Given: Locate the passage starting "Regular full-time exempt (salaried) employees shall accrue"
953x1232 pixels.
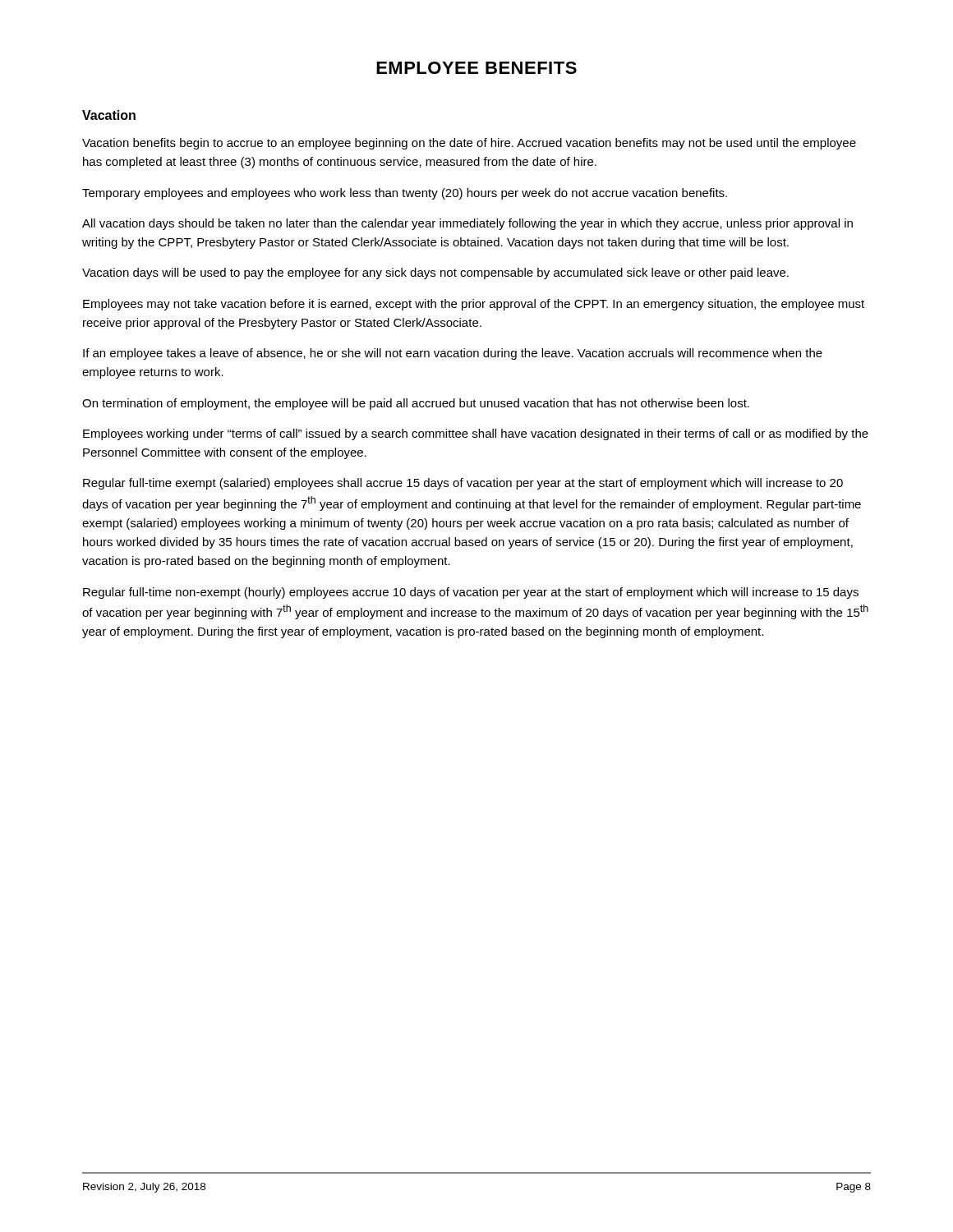Looking at the screenshot, I should click(472, 522).
